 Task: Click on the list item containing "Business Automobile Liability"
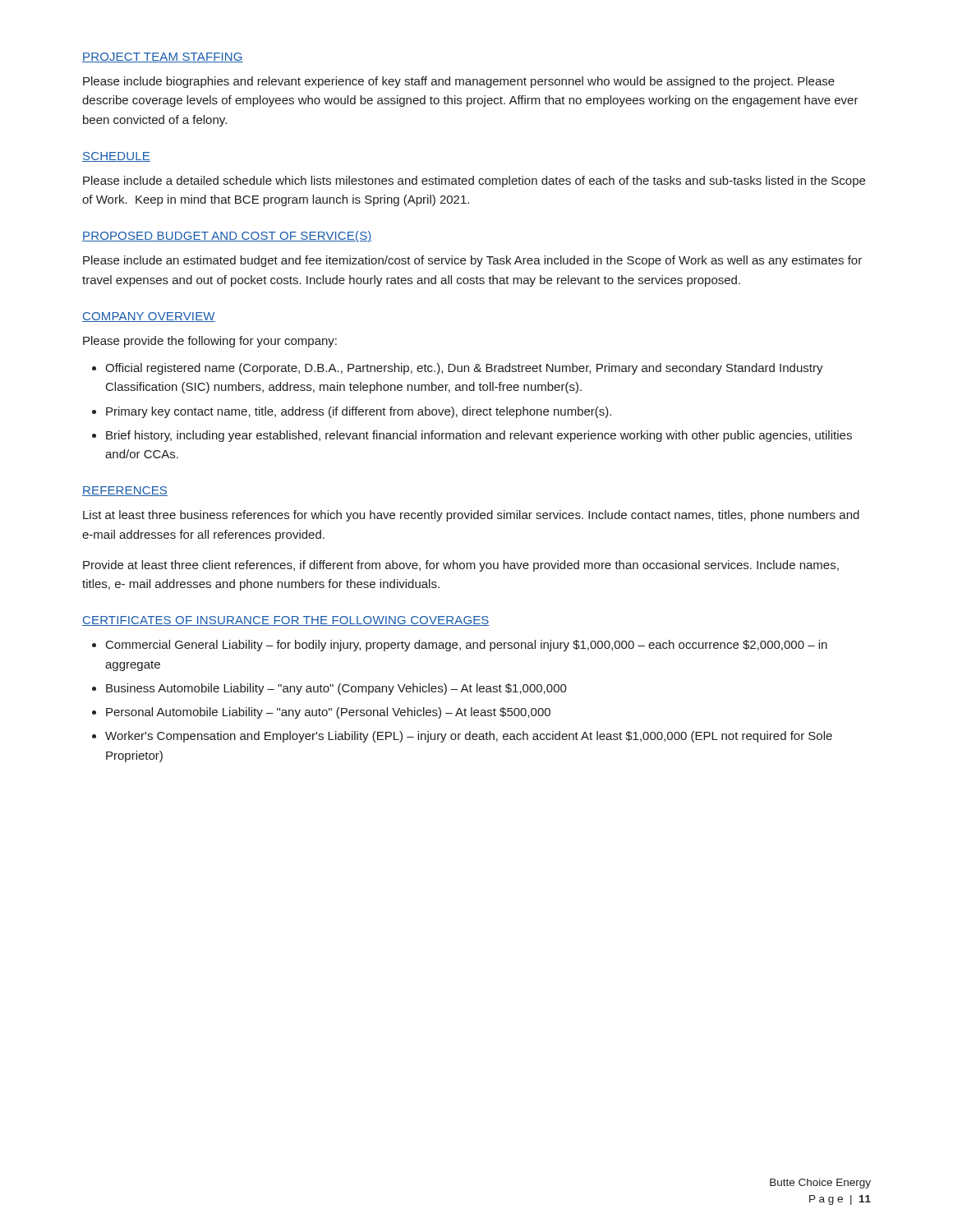click(x=336, y=688)
